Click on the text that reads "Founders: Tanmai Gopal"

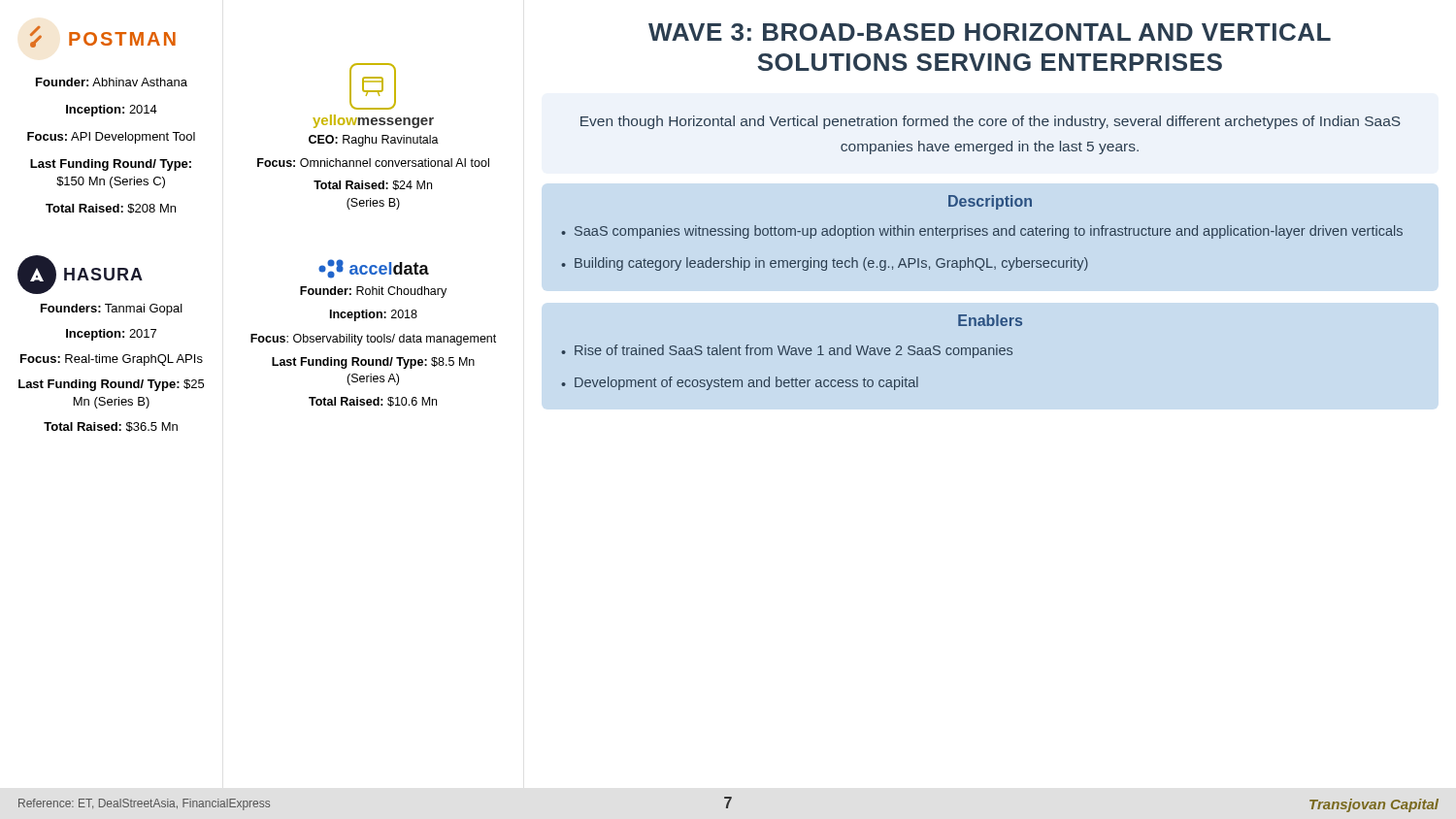point(111,308)
